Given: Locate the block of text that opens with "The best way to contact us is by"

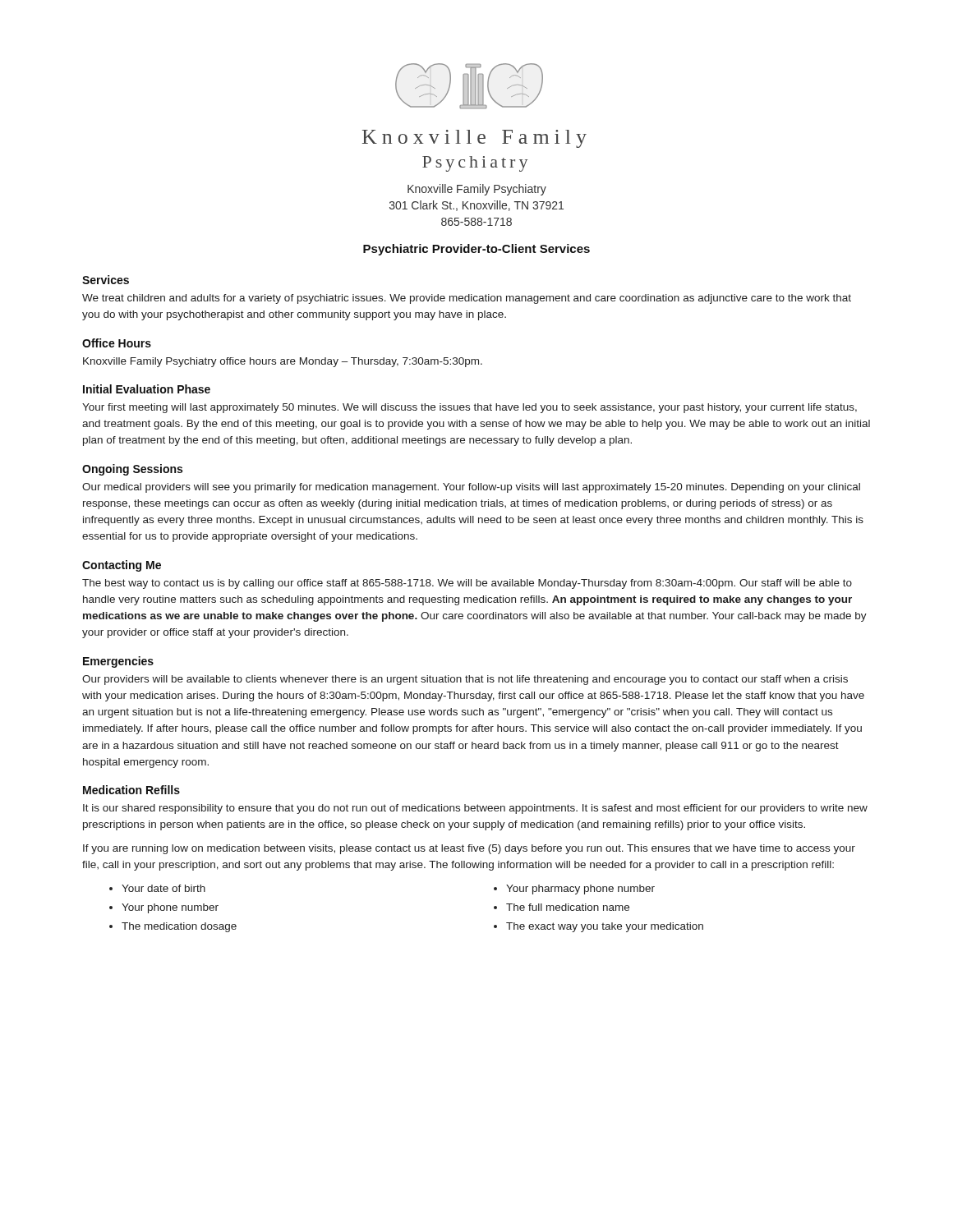Looking at the screenshot, I should (x=474, y=607).
